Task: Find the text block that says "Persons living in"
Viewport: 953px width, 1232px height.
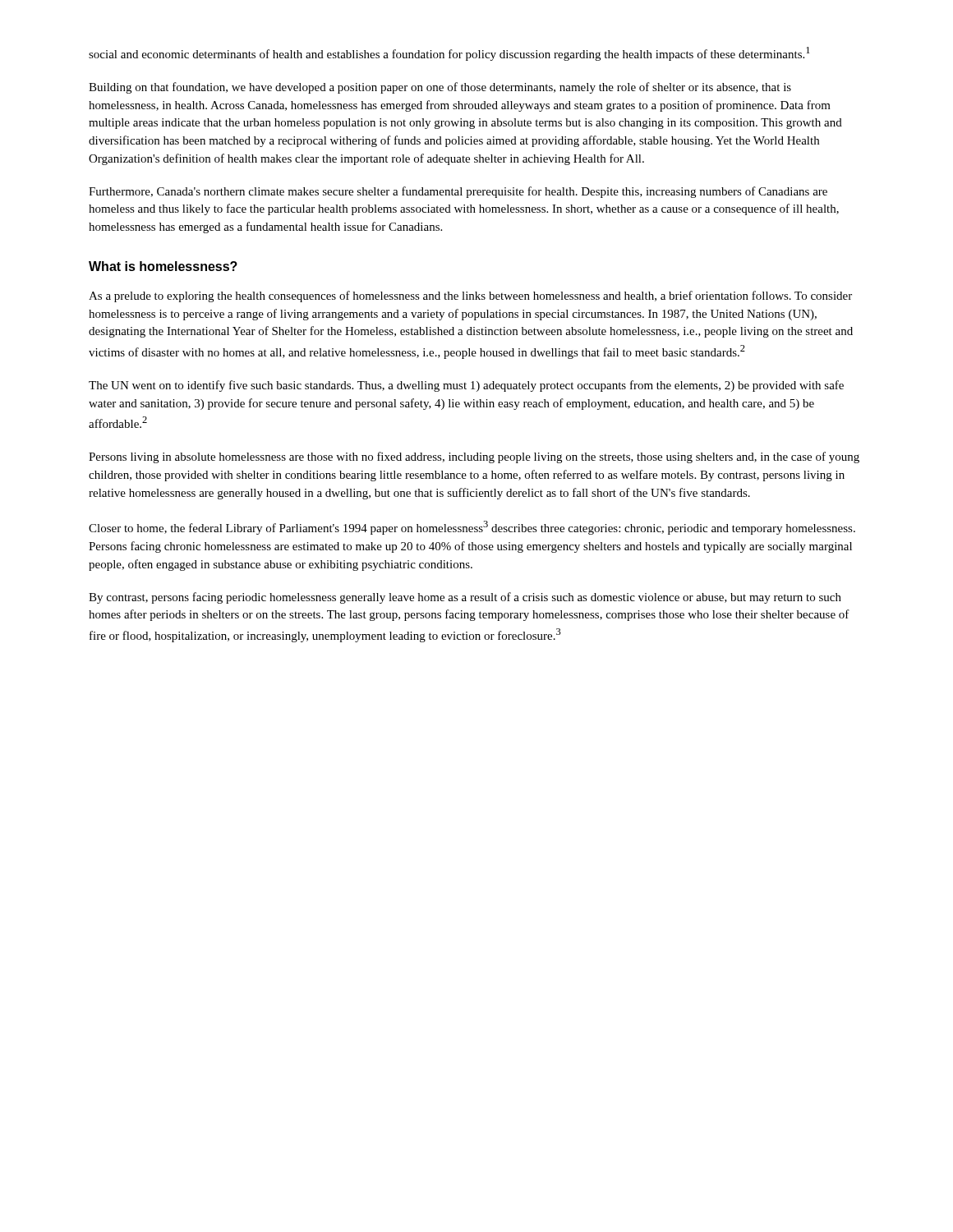Action: click(x=474, y=475)
